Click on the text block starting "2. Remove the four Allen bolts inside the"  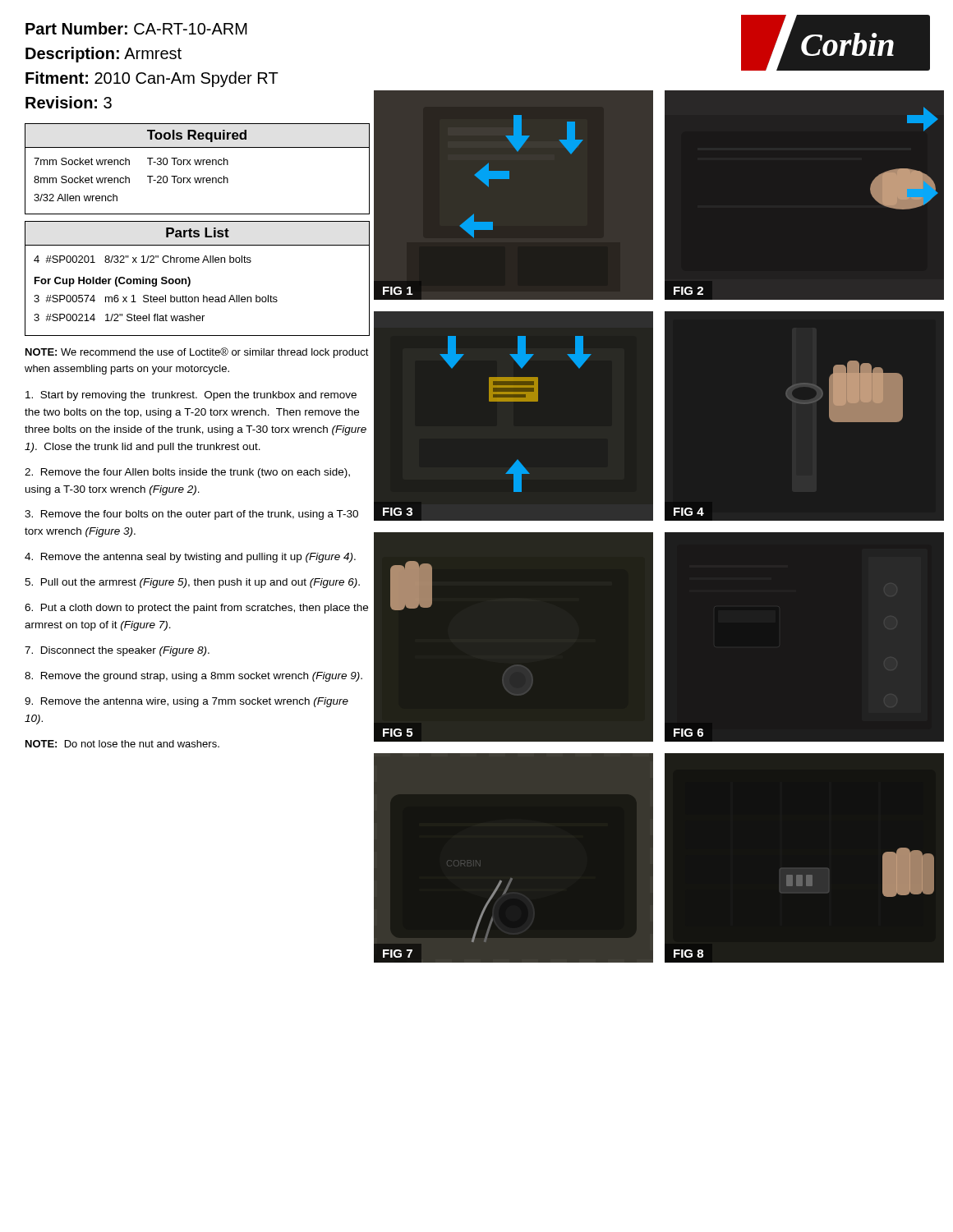pos(188,480)
